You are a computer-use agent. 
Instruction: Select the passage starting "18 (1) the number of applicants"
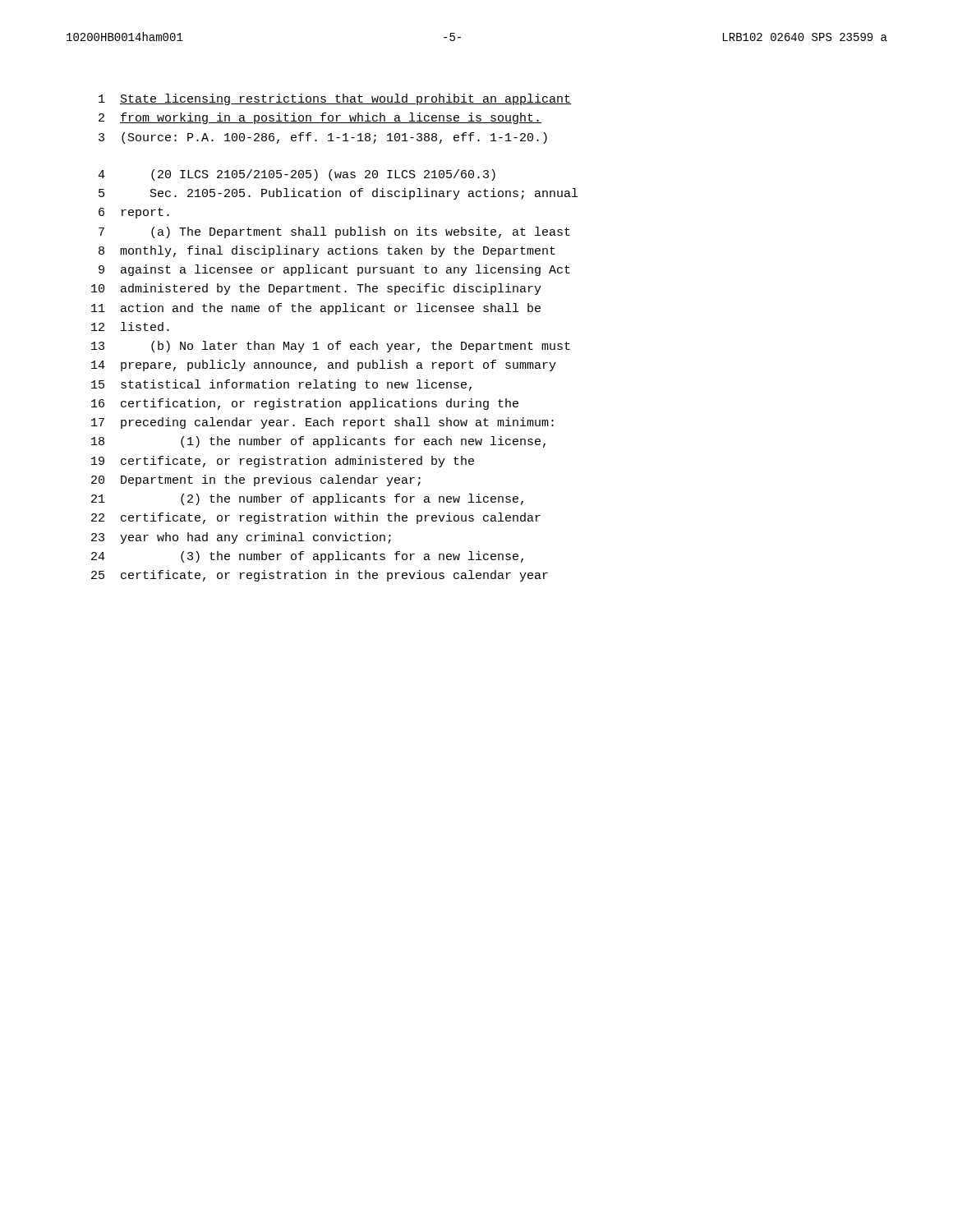click(476, 443)
